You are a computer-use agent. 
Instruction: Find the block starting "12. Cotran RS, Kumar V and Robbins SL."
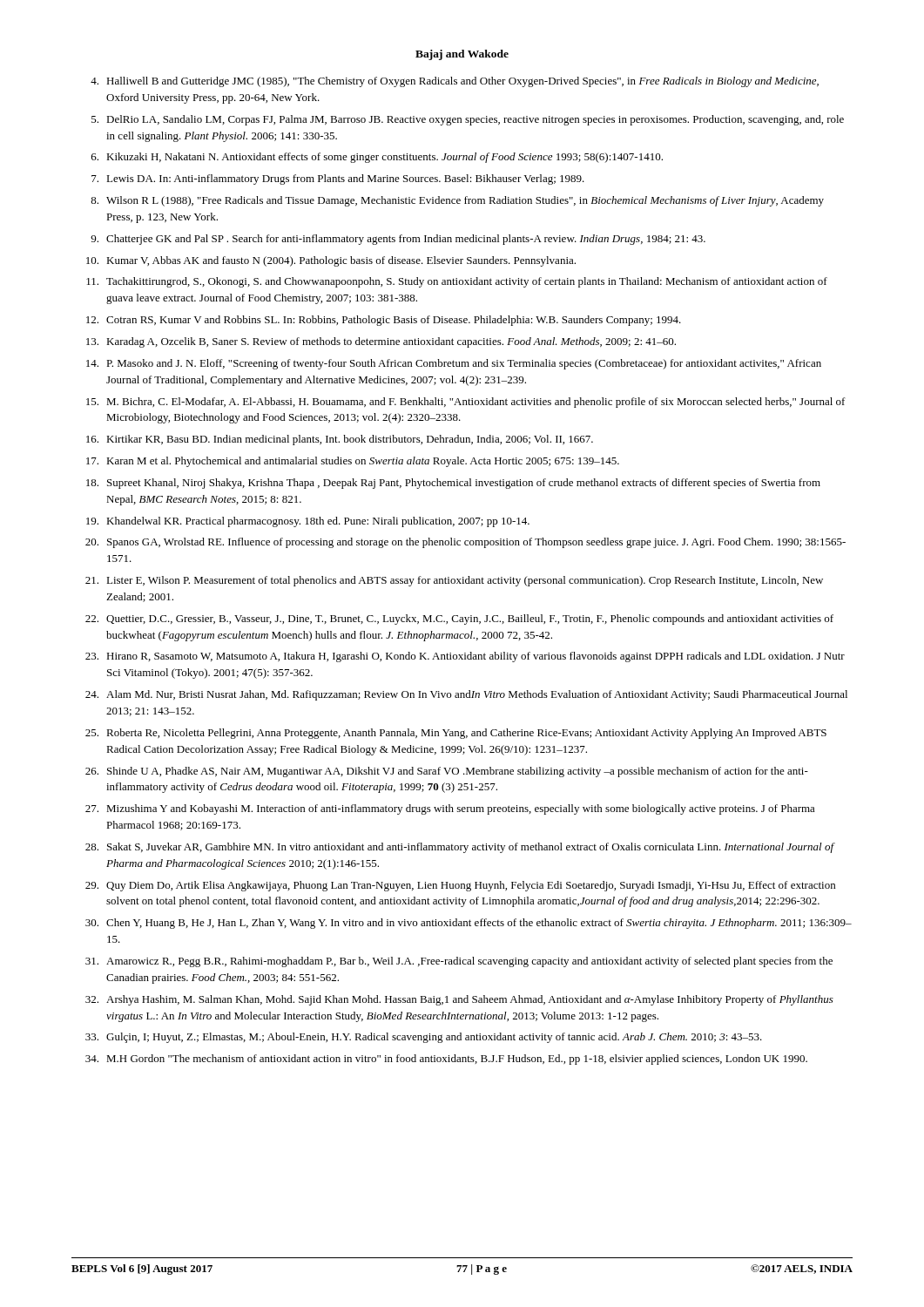tap(462, 320)
